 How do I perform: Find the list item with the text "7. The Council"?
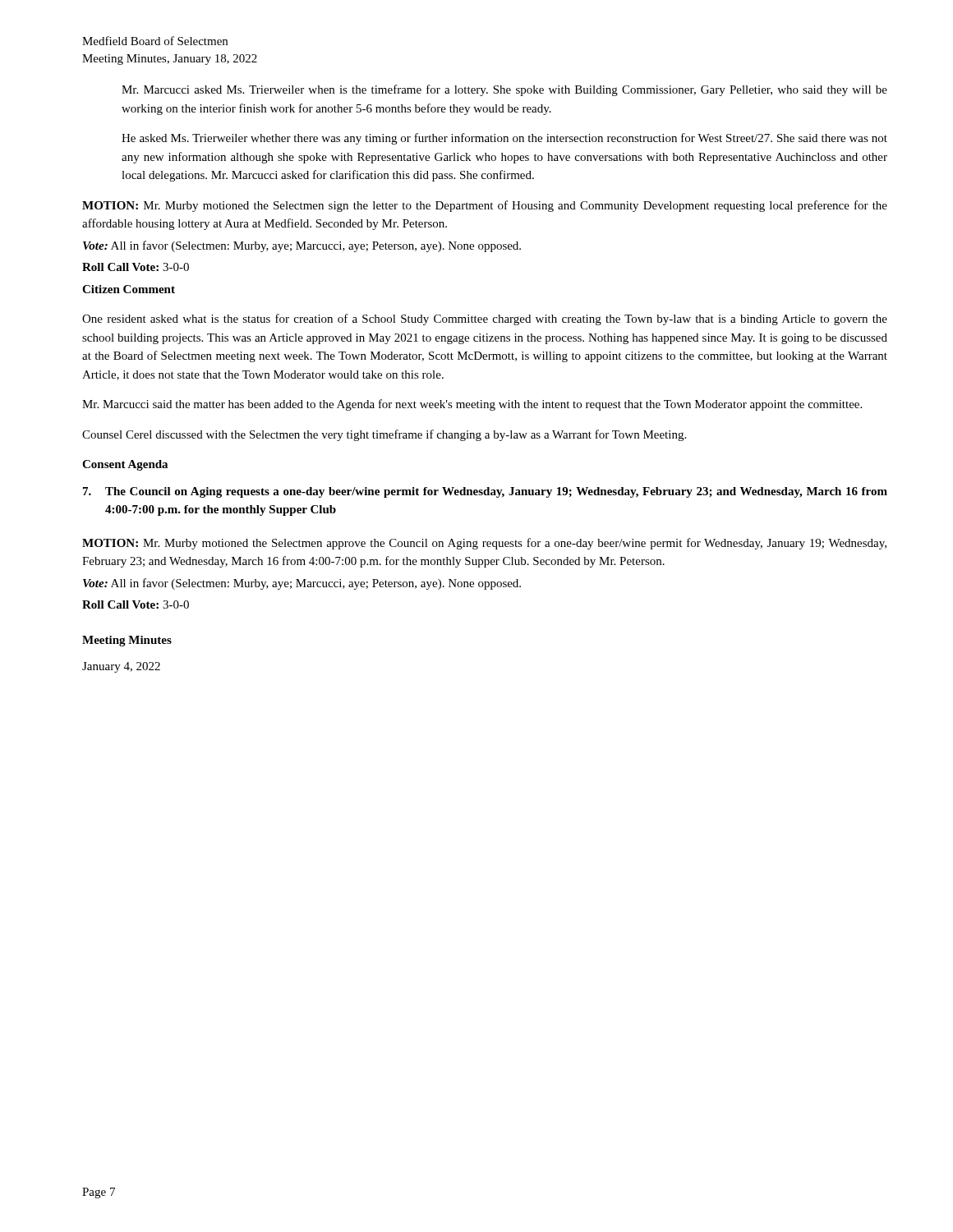[485, 500]
